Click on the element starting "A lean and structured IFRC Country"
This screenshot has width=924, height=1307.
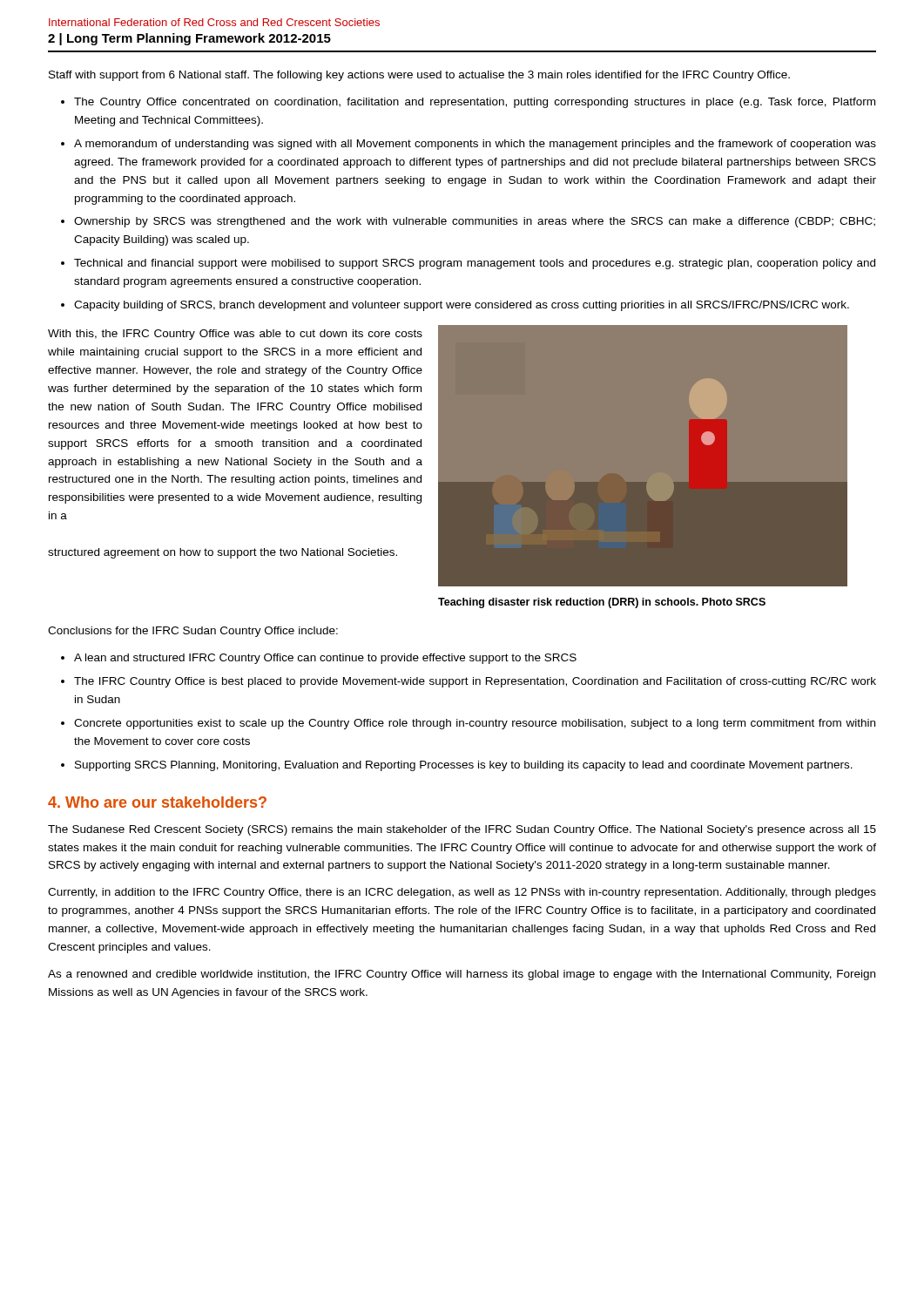[x=325, y=658]
